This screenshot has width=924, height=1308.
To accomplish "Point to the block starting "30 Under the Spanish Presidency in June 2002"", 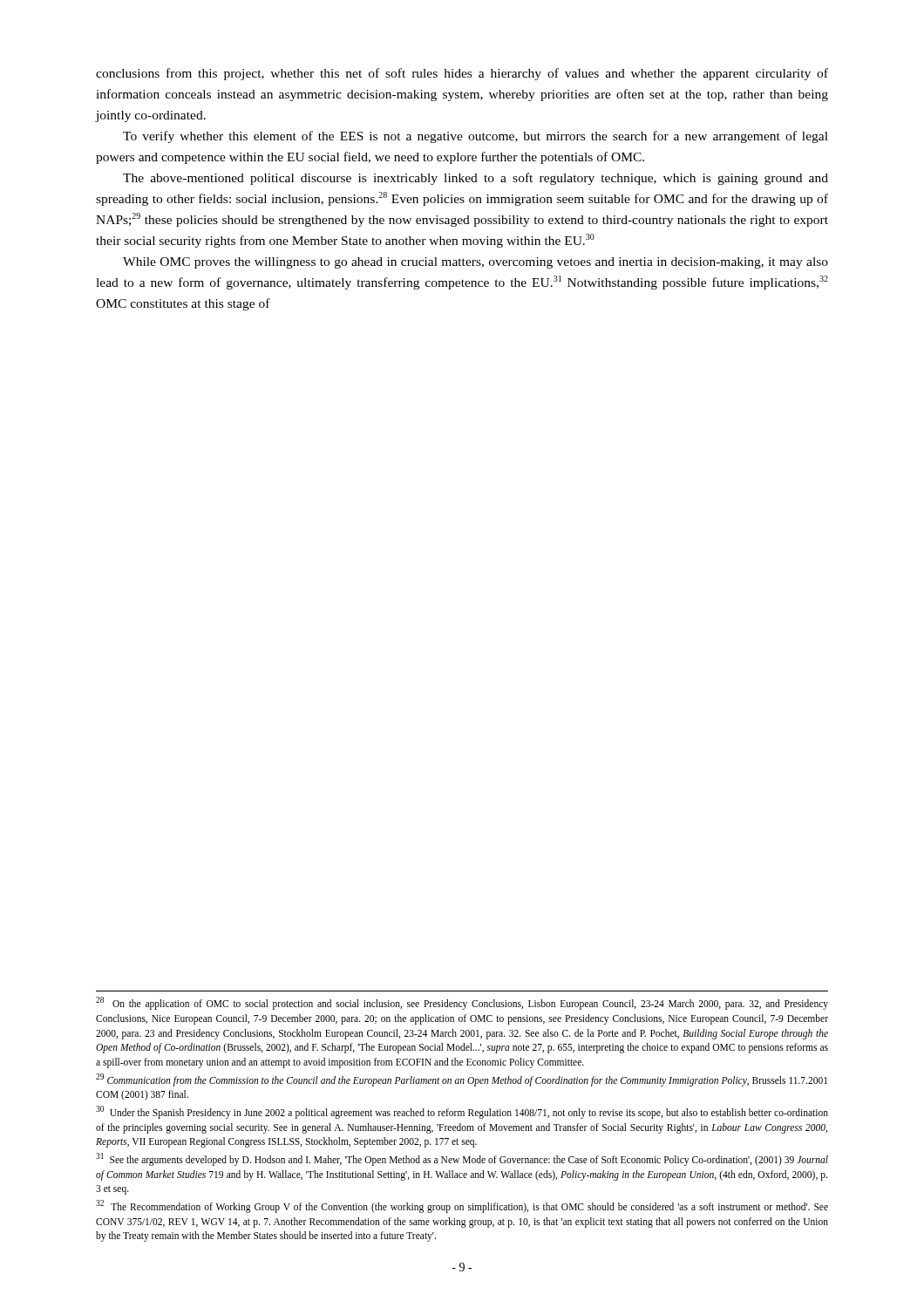I will [x=462, y=1126].
